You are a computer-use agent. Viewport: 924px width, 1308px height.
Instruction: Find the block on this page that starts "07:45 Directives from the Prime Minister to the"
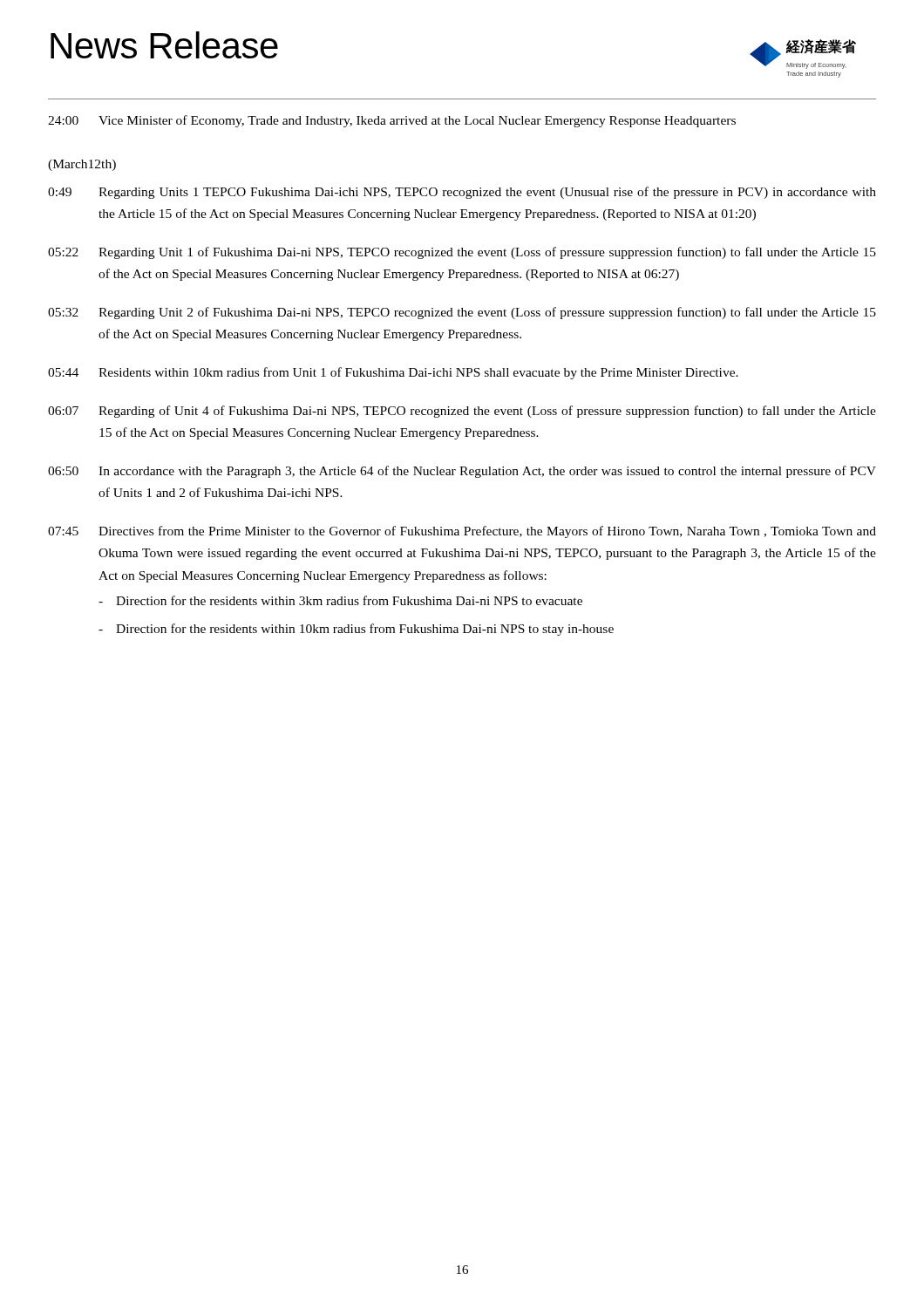coord(462,580)
